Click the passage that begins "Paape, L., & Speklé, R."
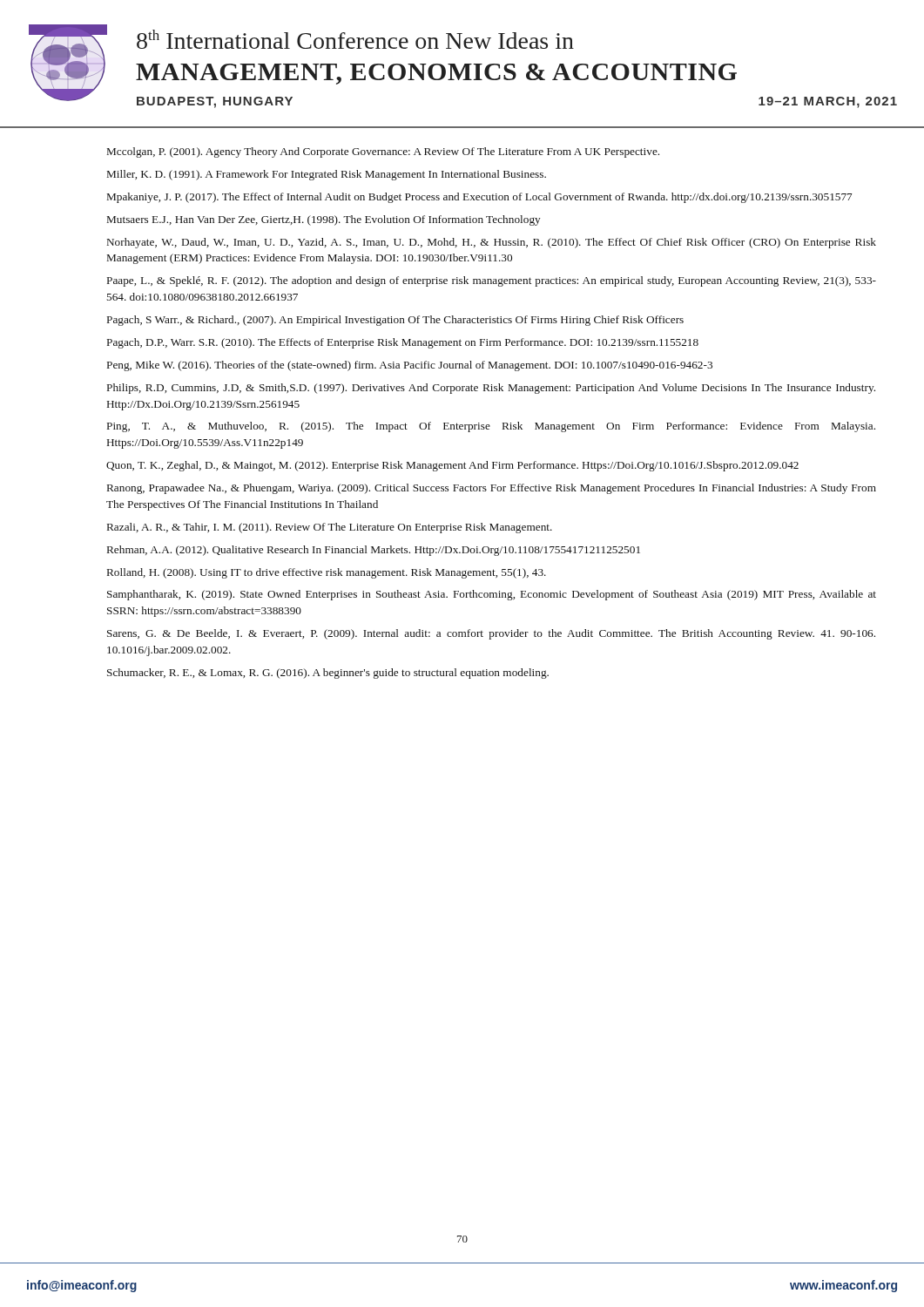Screen dimensions: 1307x924 468,289
